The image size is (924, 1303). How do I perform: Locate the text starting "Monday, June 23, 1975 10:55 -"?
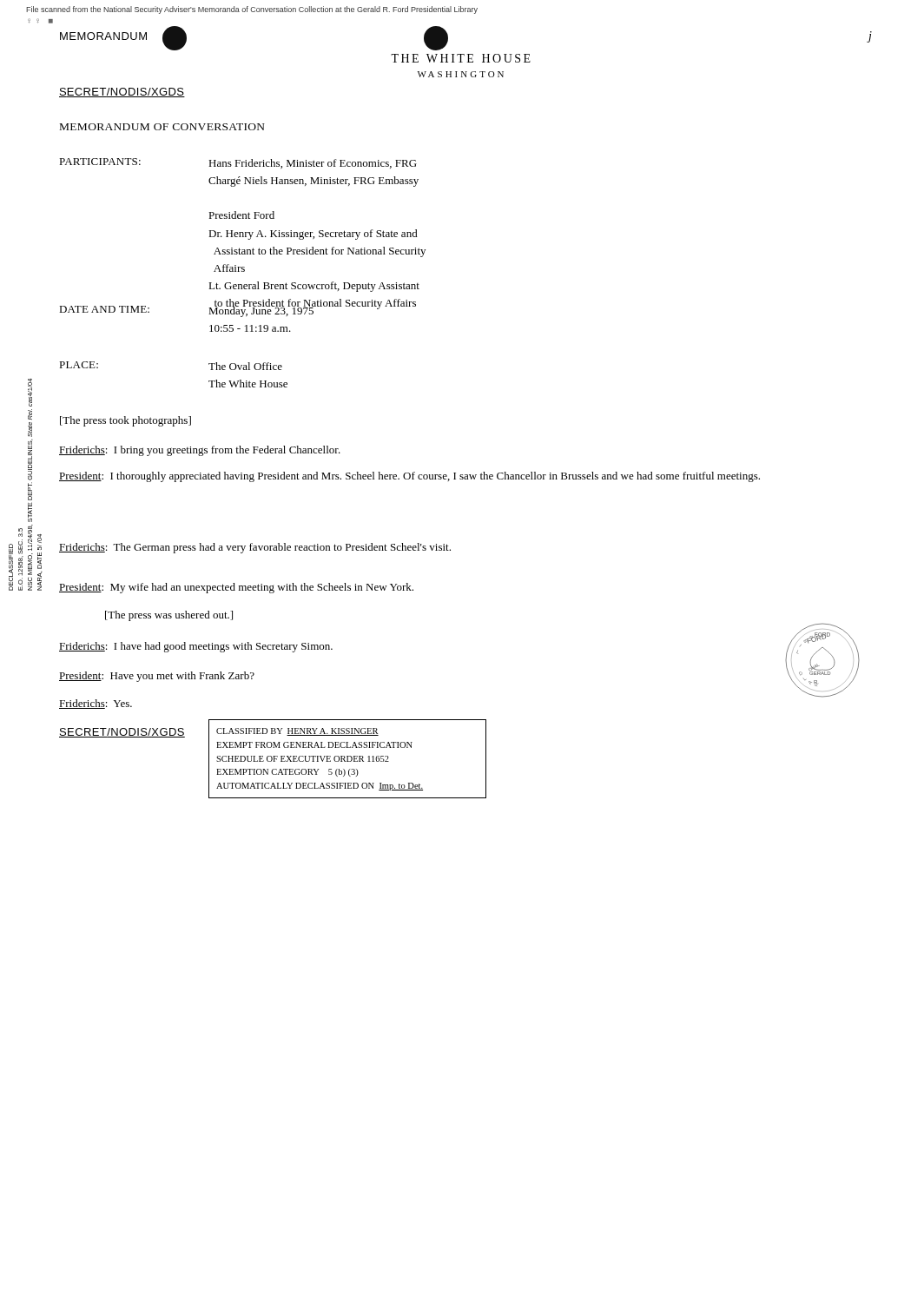[261, 319]
